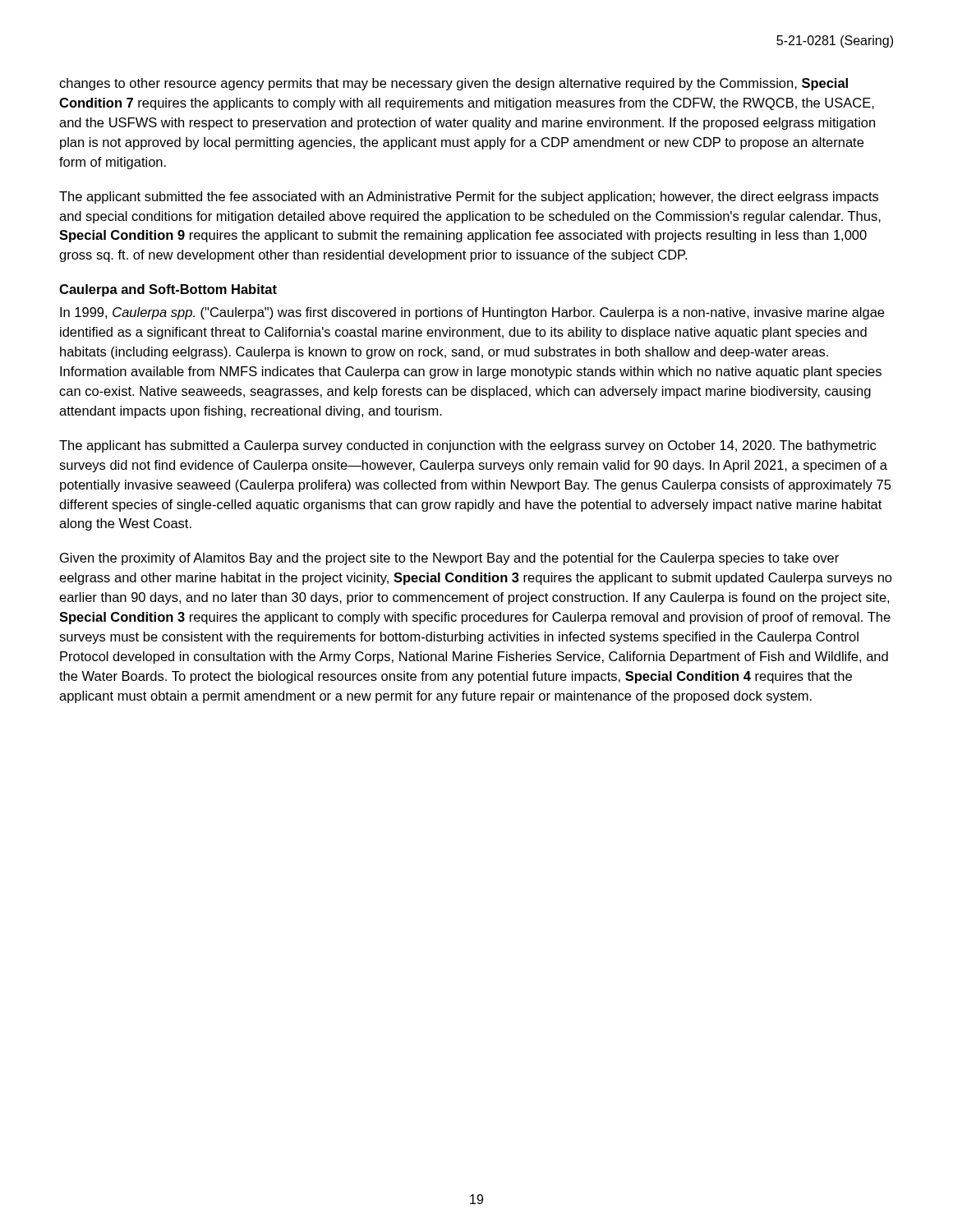The width and height of the screenshot is (953, 1232).
Task: Find the text starting "The applicant has submitted a Caulerpa survey conducted"
Action: [x=475, y=484]
